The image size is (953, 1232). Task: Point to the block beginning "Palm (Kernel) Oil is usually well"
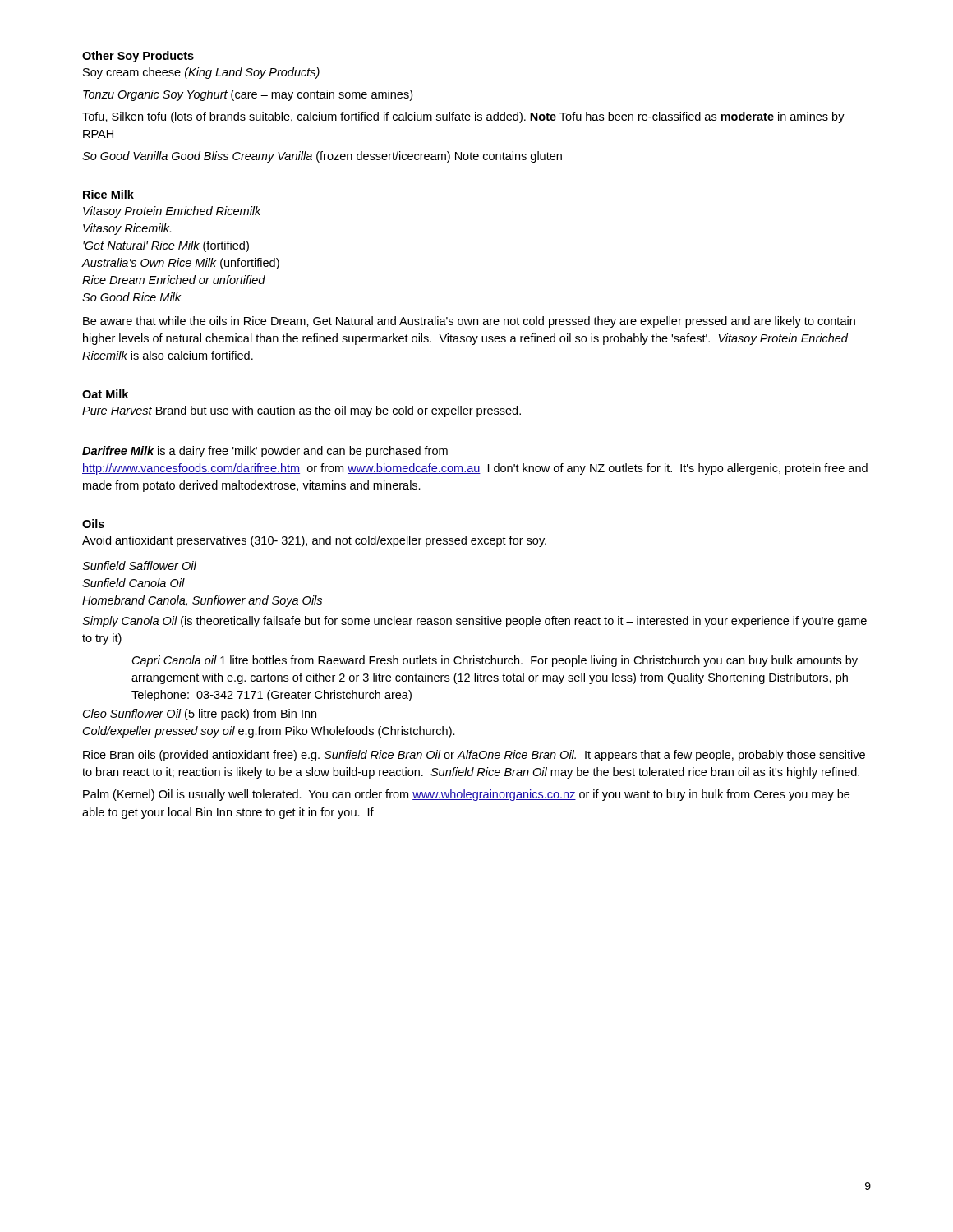pyautogui.click(x=466, y=803)
